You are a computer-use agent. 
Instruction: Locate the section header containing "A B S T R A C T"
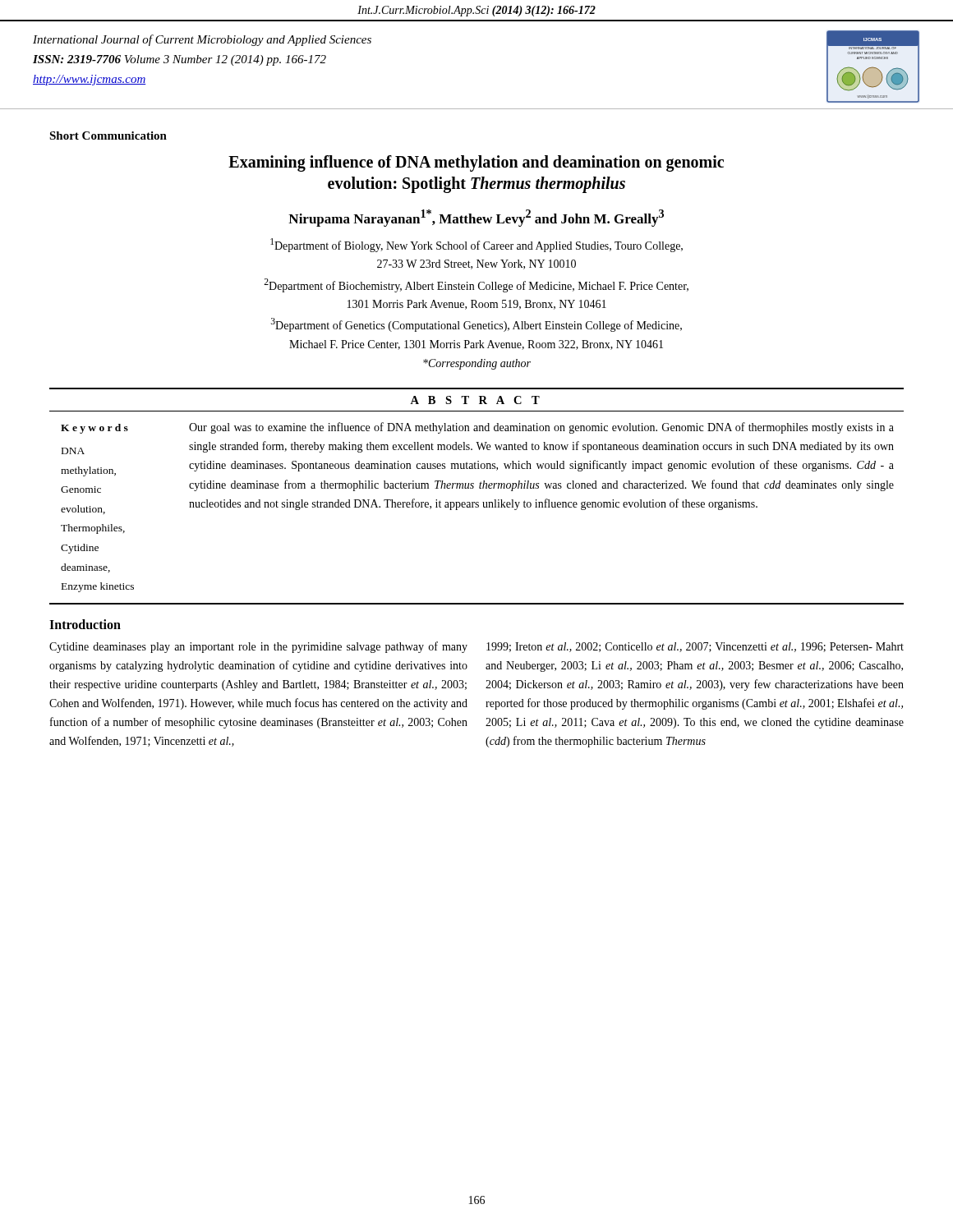[476, 400]
